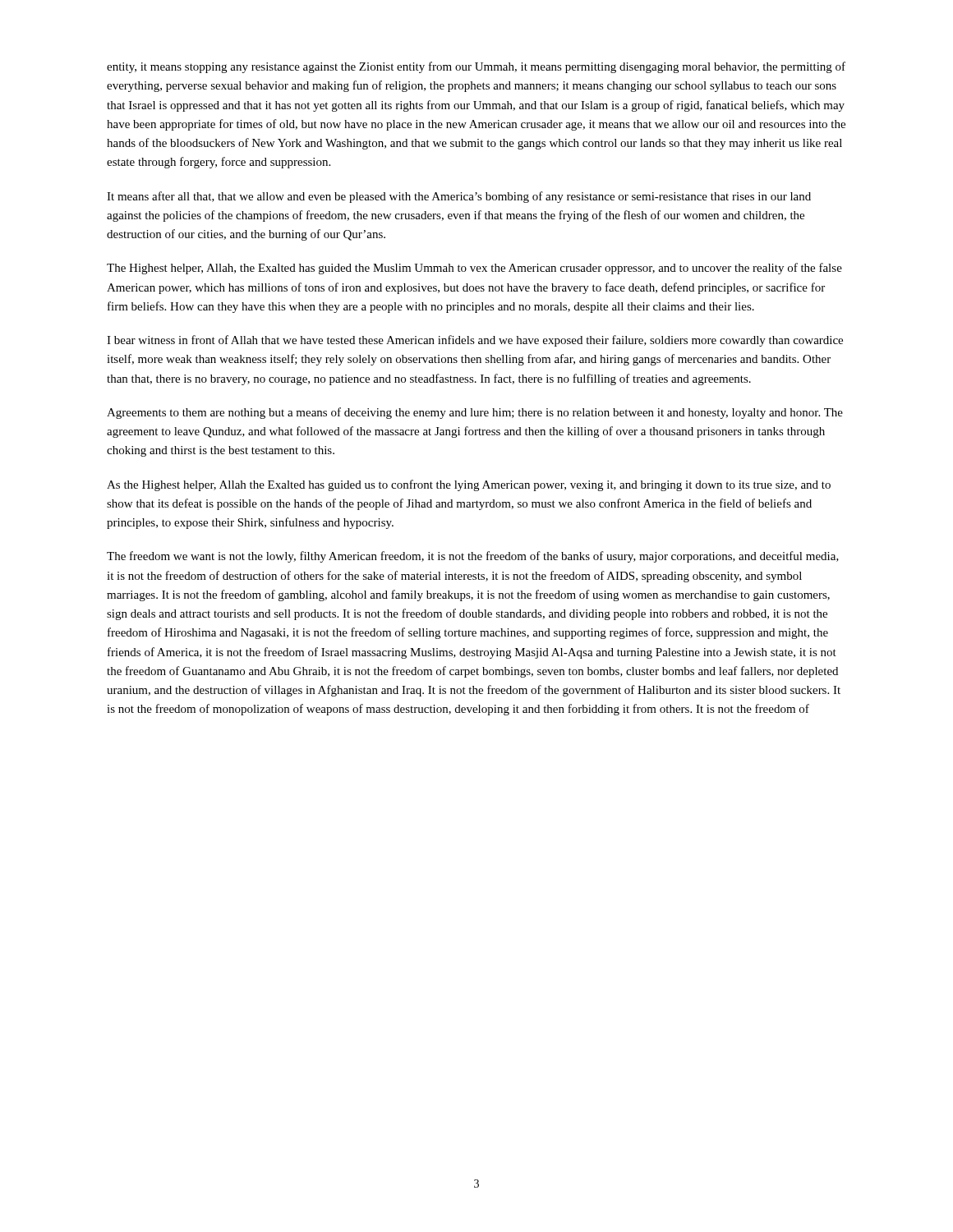Select the text block starting "As the Highest helper,"
Screen dimensions: 1232x953
469,503
